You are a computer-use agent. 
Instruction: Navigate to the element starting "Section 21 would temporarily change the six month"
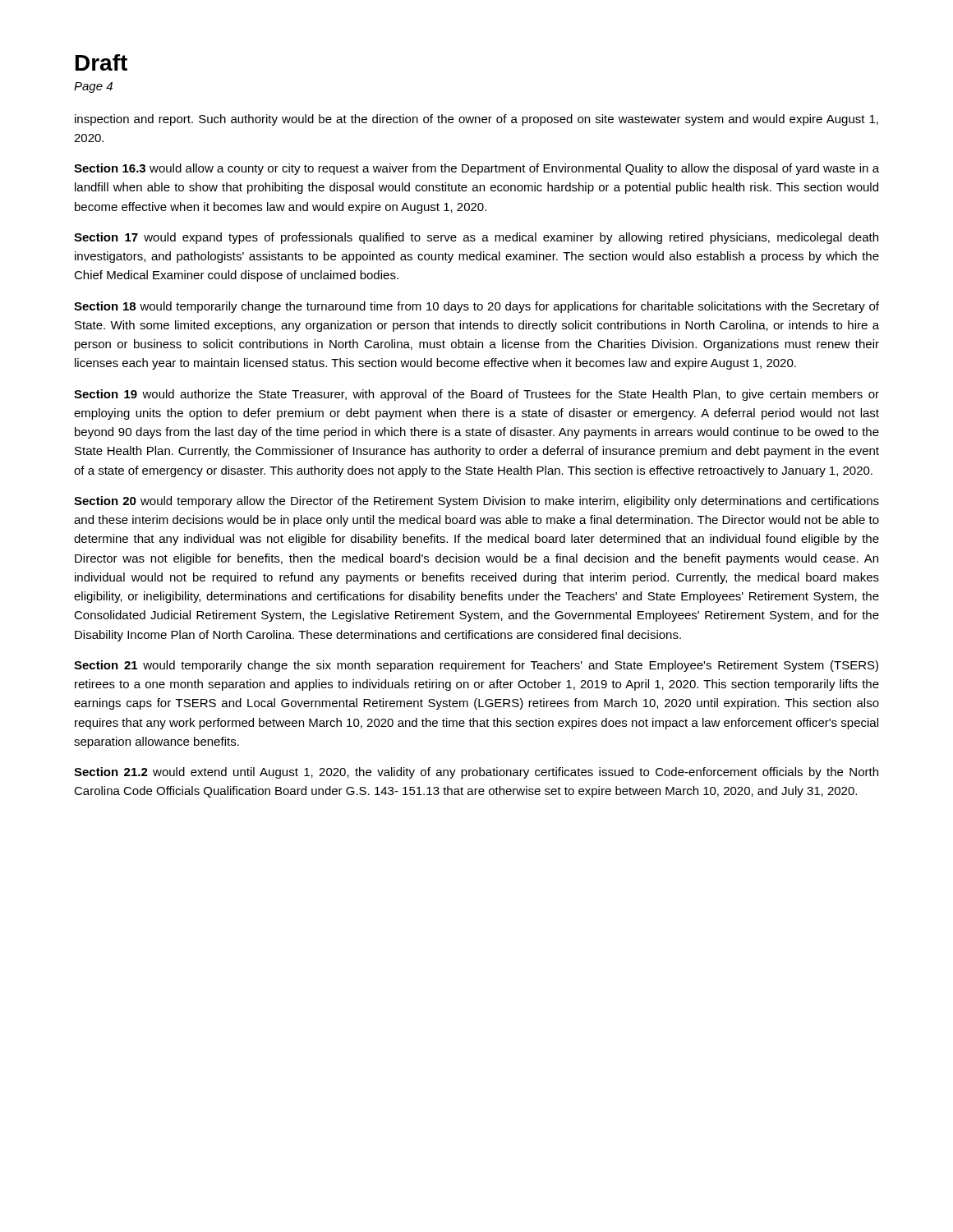(x=476, y=703)
